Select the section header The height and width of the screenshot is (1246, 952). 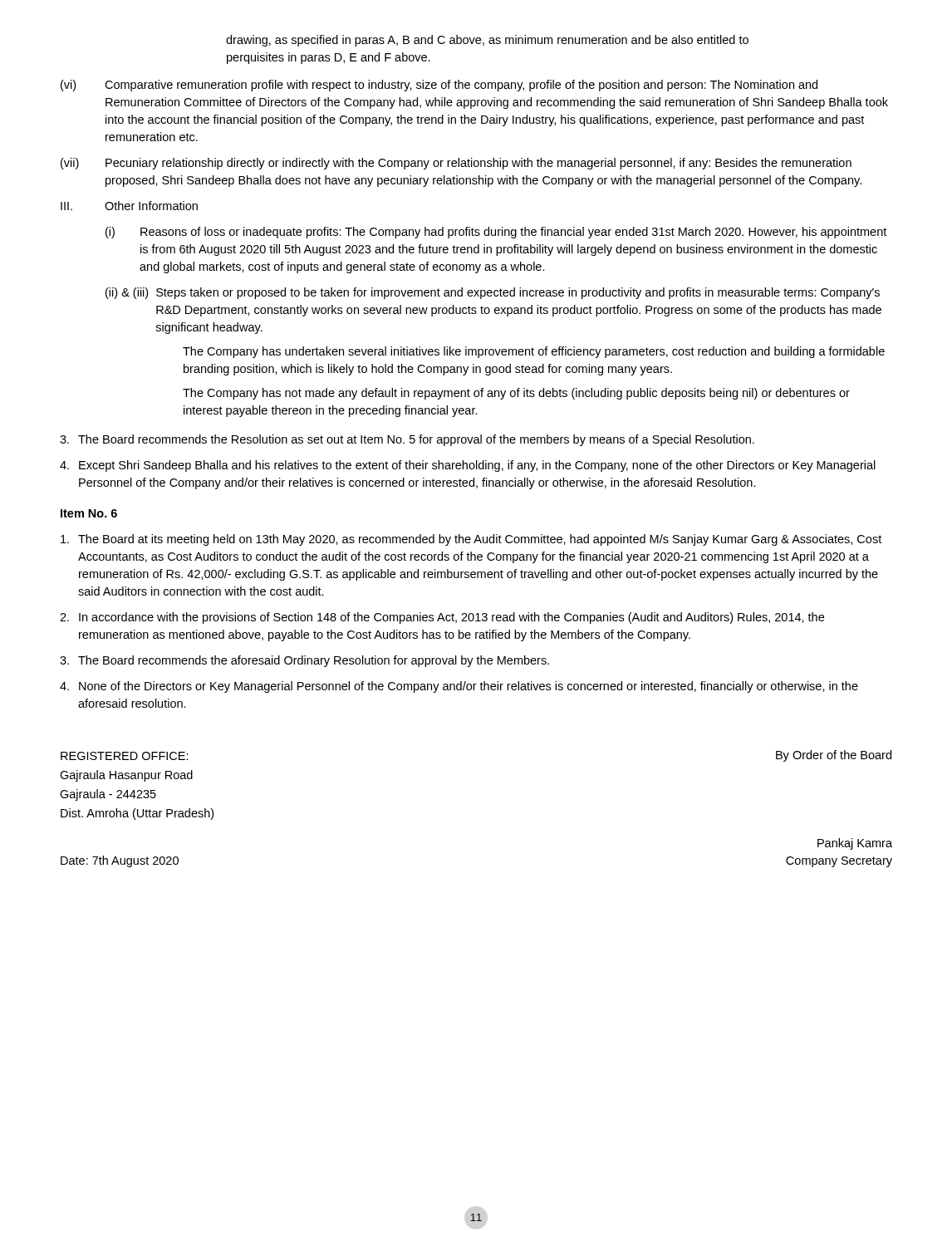click(x=89, y=514)
